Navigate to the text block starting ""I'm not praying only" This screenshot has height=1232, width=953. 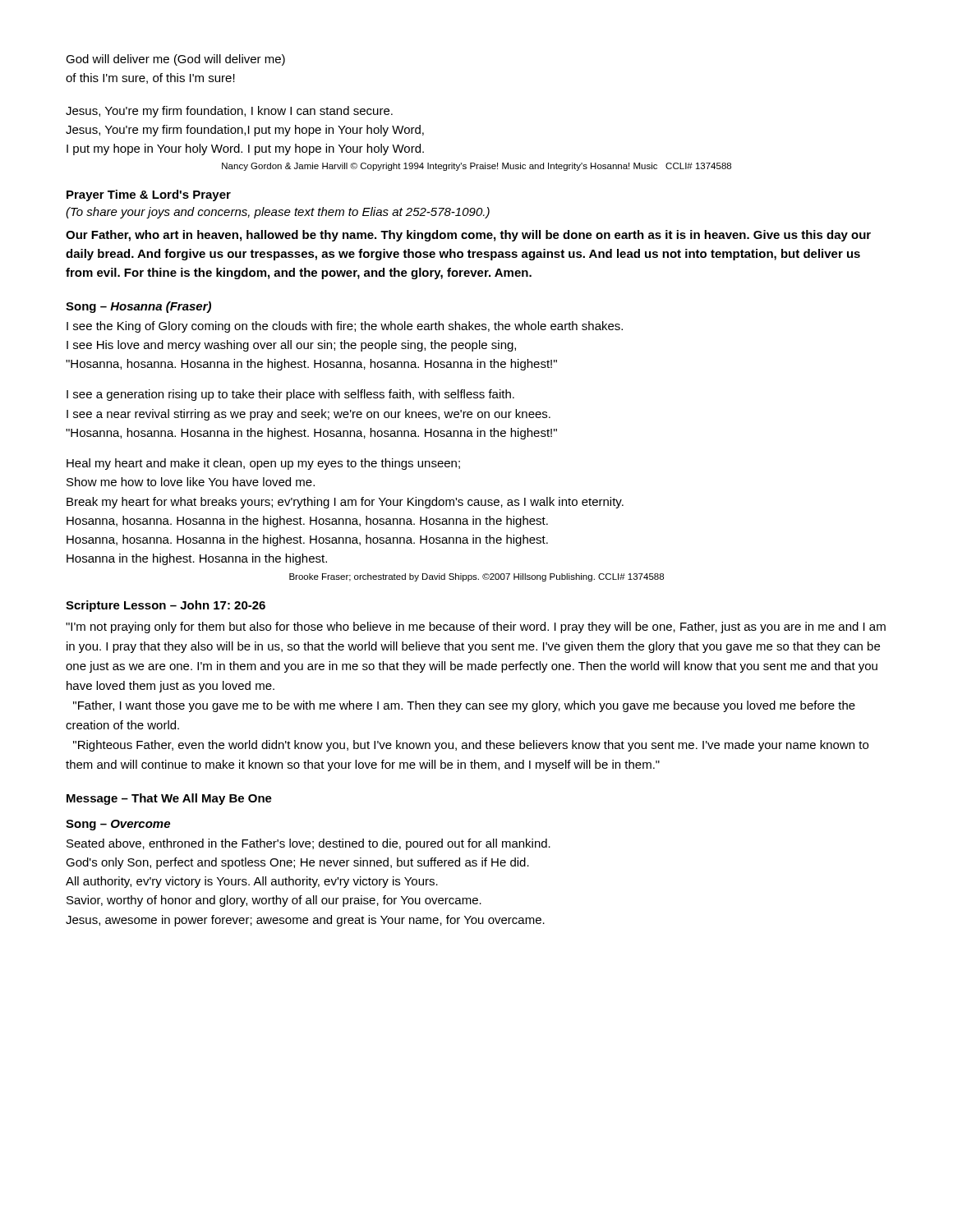476,695
